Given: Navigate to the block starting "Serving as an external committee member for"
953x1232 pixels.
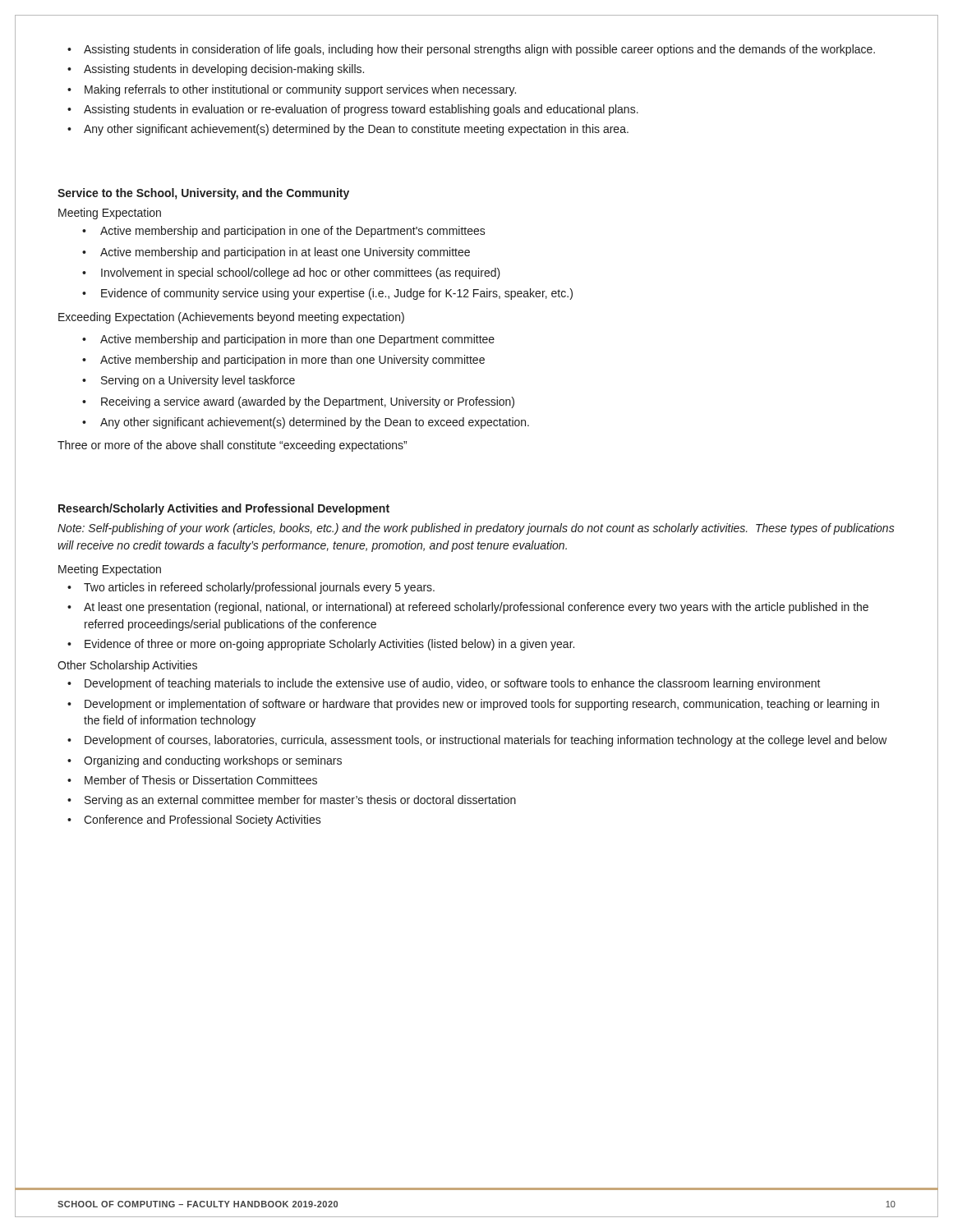Looking at the screenshot, I should [x=300, y=800].
